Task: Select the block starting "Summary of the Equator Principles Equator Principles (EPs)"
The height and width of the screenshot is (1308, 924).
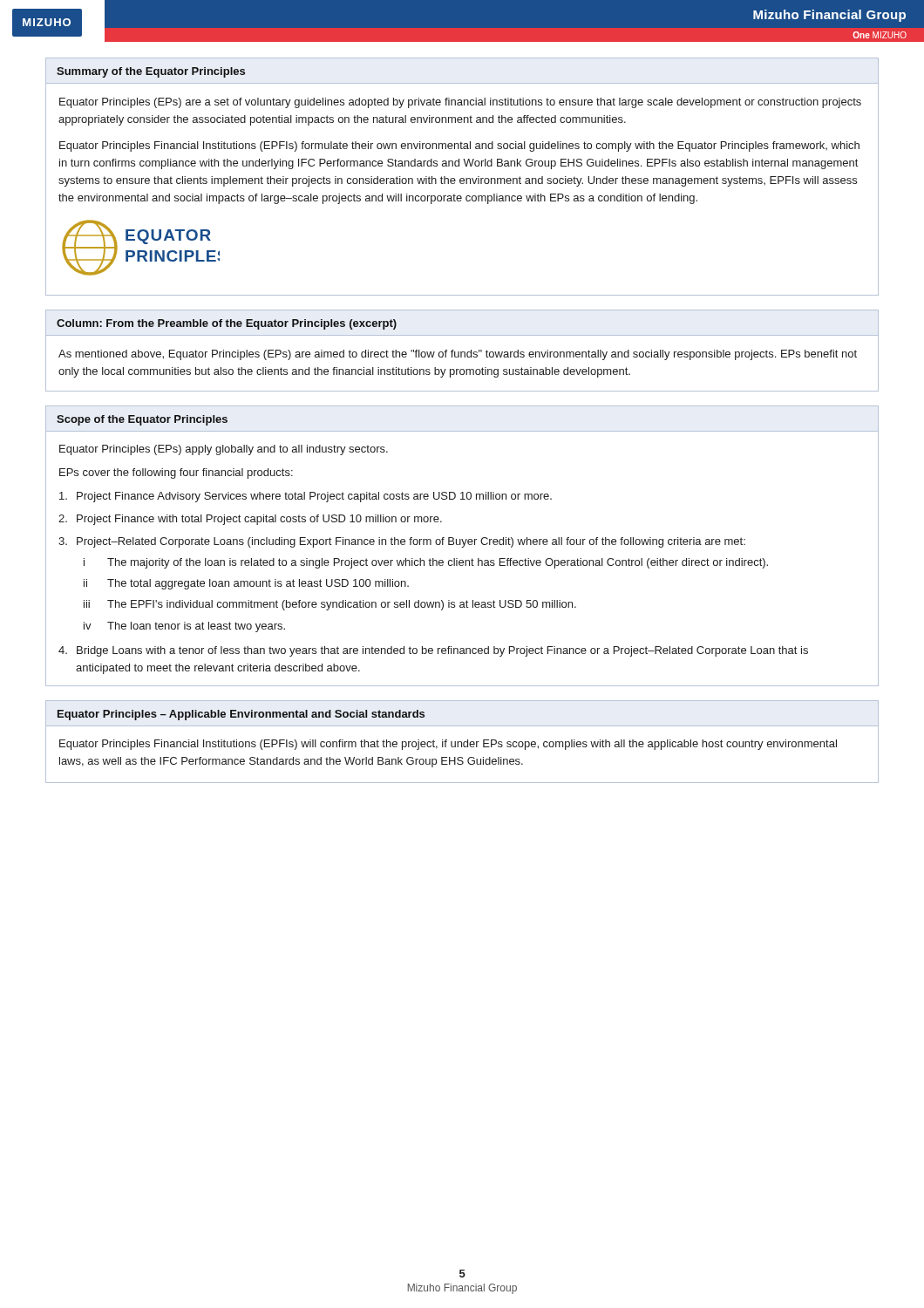Action: pos(462,176)
